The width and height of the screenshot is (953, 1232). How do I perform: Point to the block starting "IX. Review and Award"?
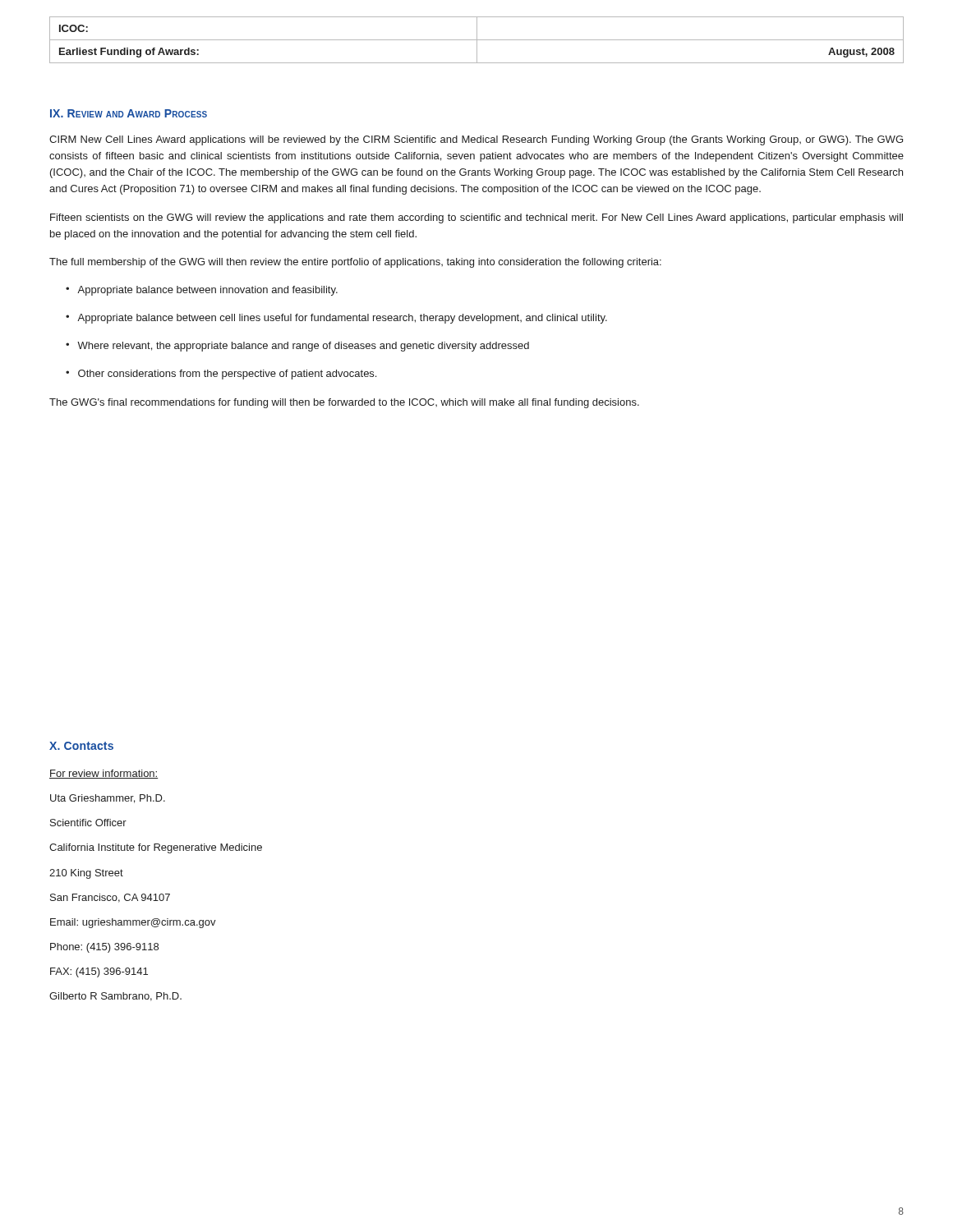tap(128, 113)
